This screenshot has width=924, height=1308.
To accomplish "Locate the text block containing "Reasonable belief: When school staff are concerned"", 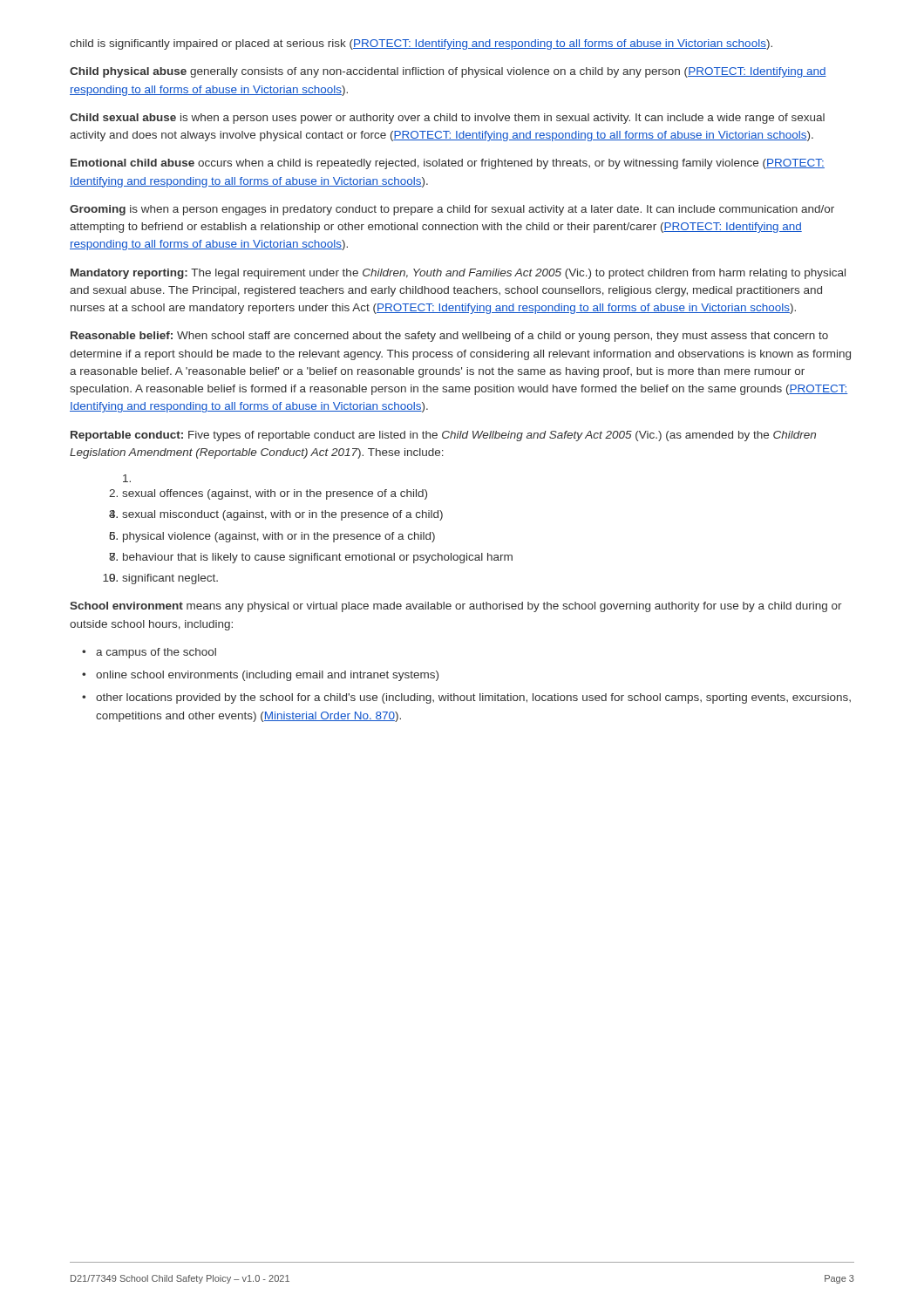I will (x=462, y=371).
